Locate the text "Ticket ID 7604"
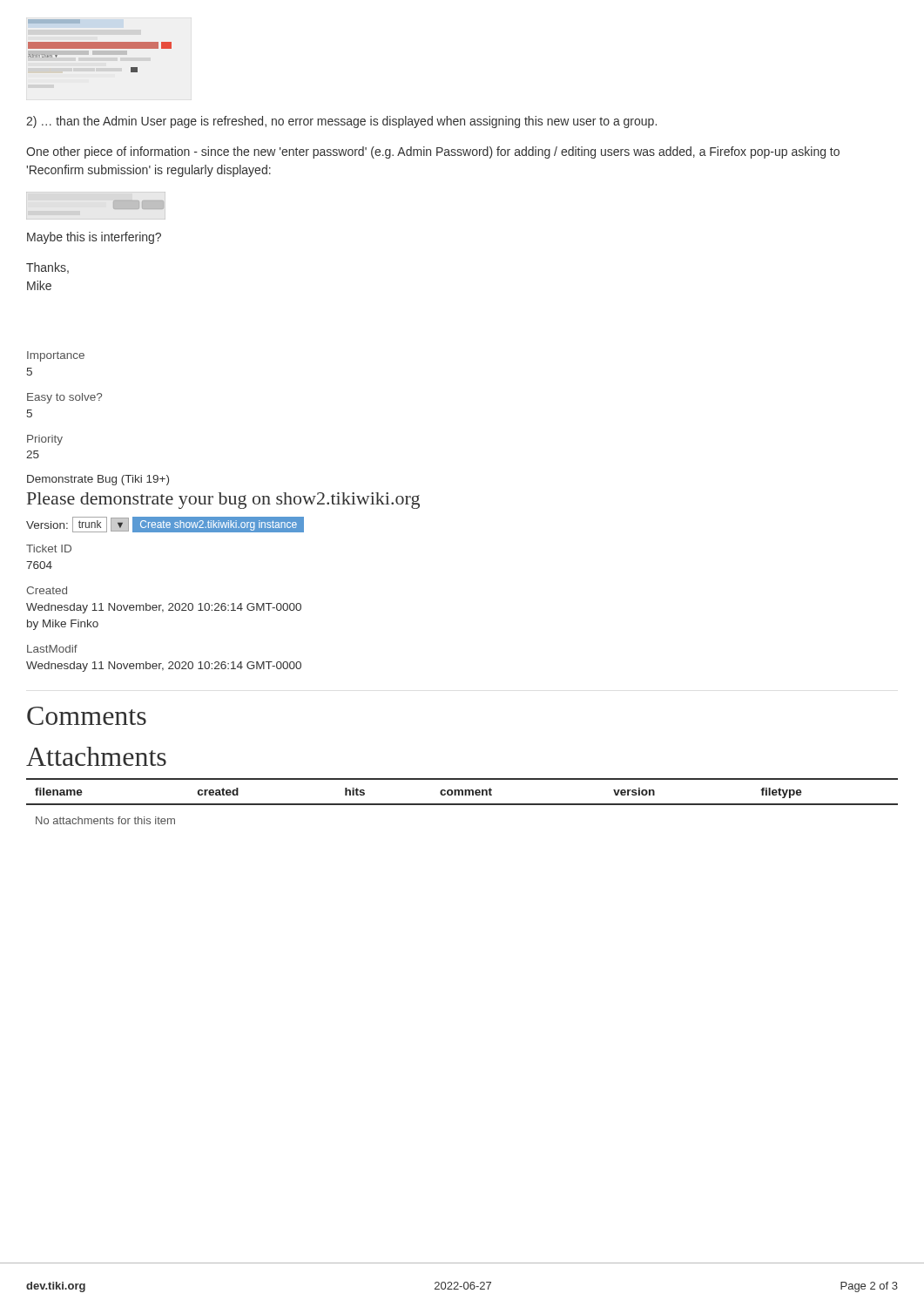 [x=49, y=549]
